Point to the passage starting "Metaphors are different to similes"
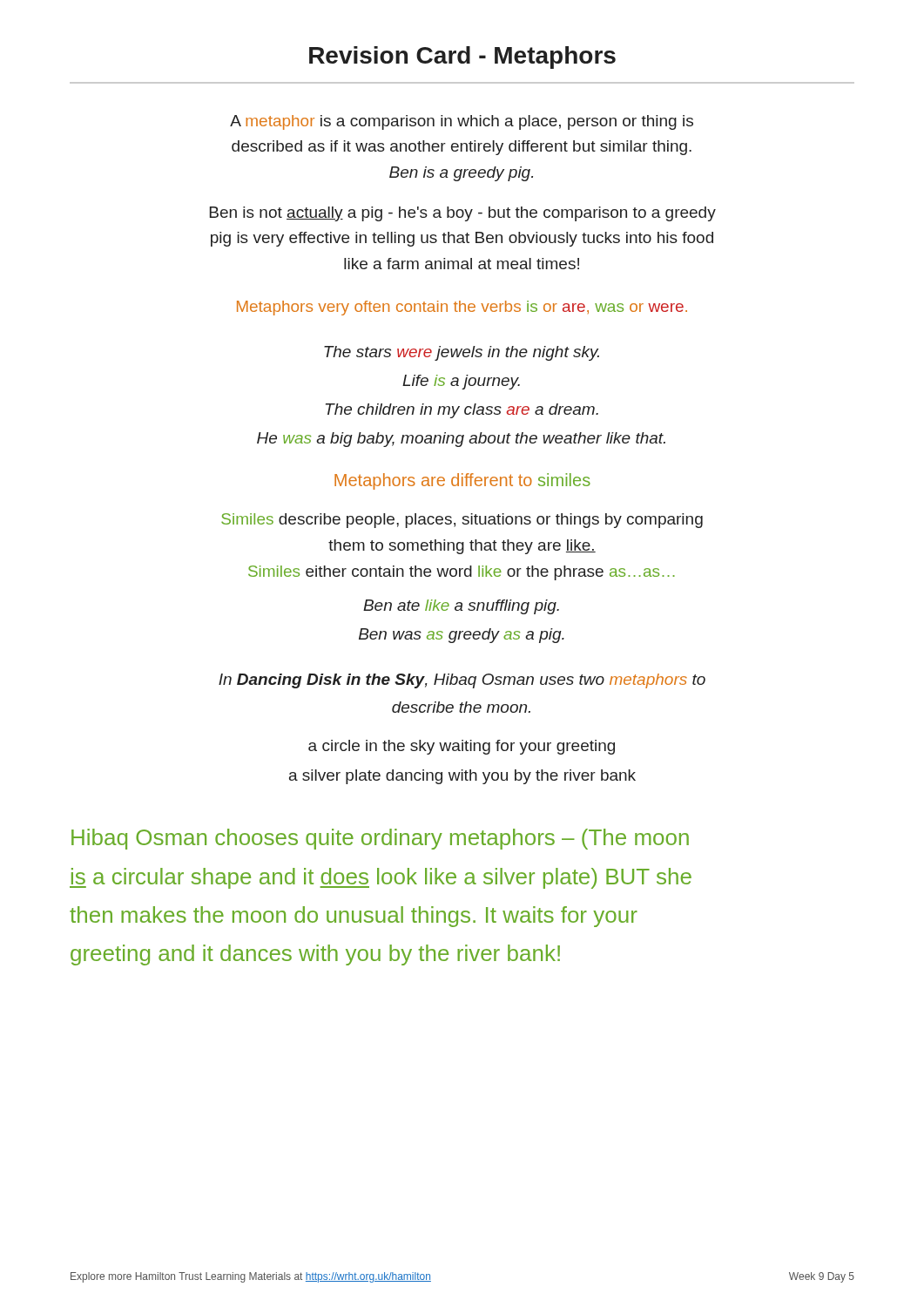The image size is (924, 1307). (x=462, y=480)
